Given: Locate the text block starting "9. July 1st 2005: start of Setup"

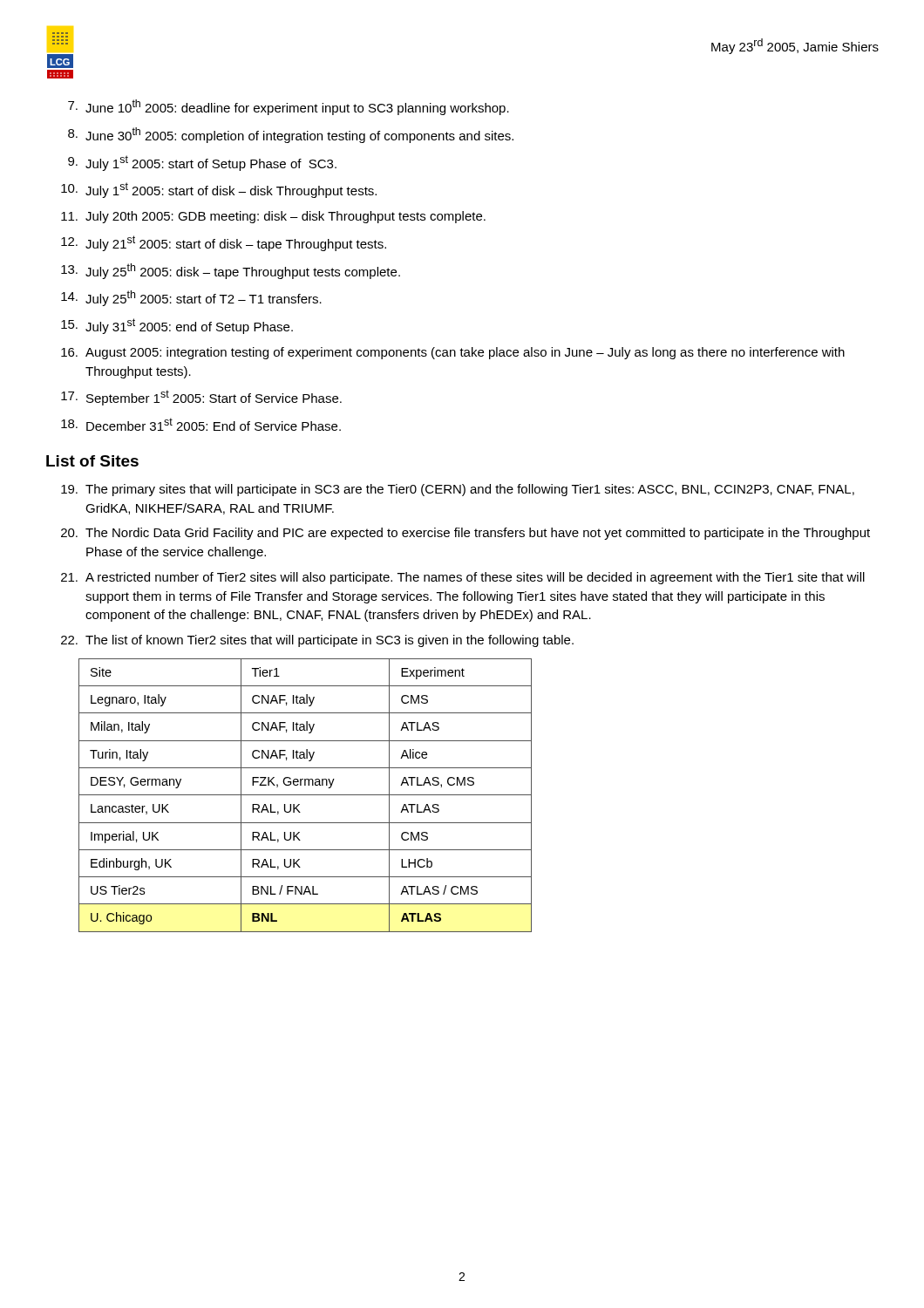Looking at the screenshot, I should [x=202, y=163].
